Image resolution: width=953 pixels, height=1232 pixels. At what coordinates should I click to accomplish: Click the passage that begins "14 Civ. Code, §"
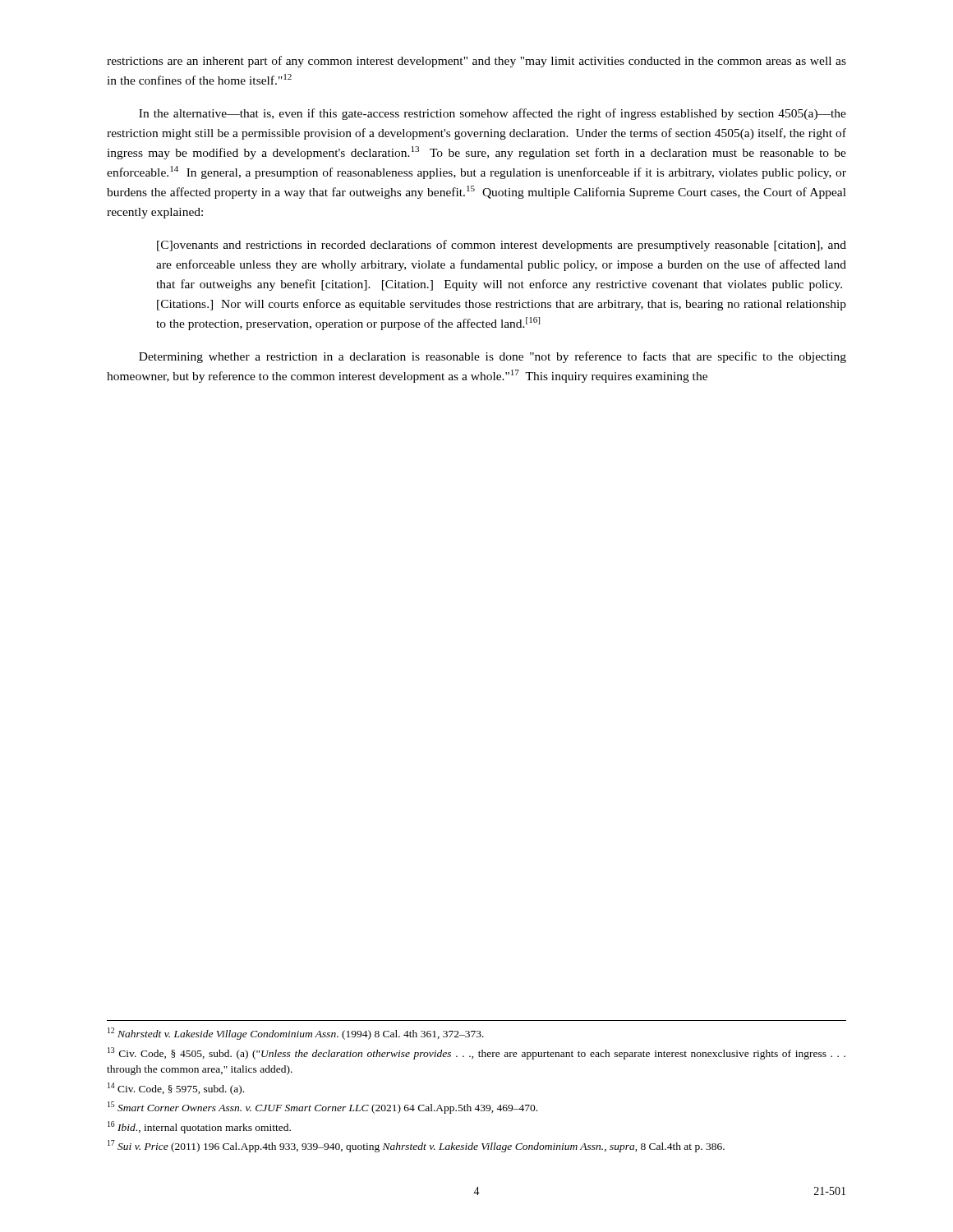(176, 1088)
